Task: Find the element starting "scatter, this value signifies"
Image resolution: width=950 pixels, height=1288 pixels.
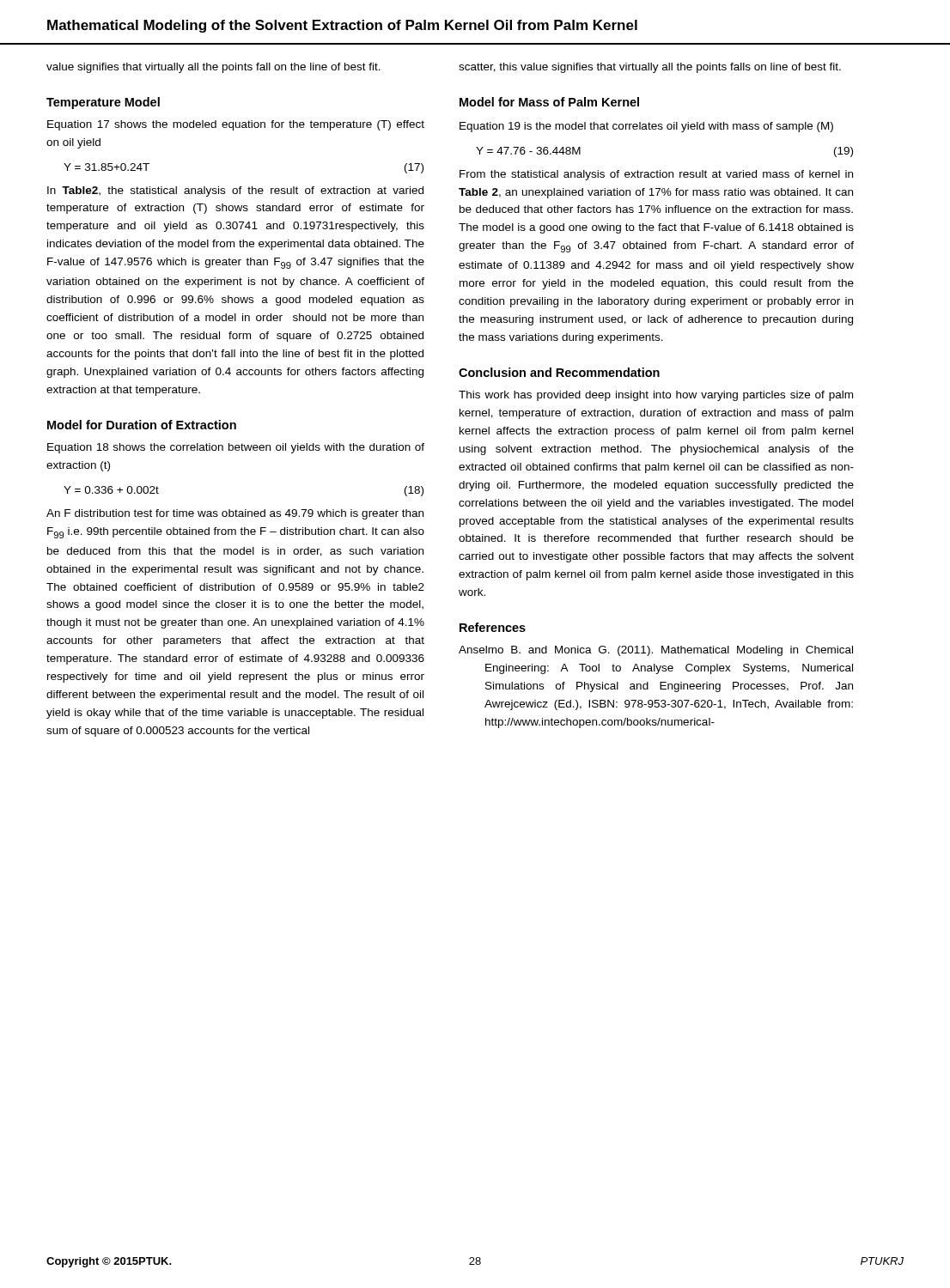Action: pyautogui.click(x=650, y=66)
